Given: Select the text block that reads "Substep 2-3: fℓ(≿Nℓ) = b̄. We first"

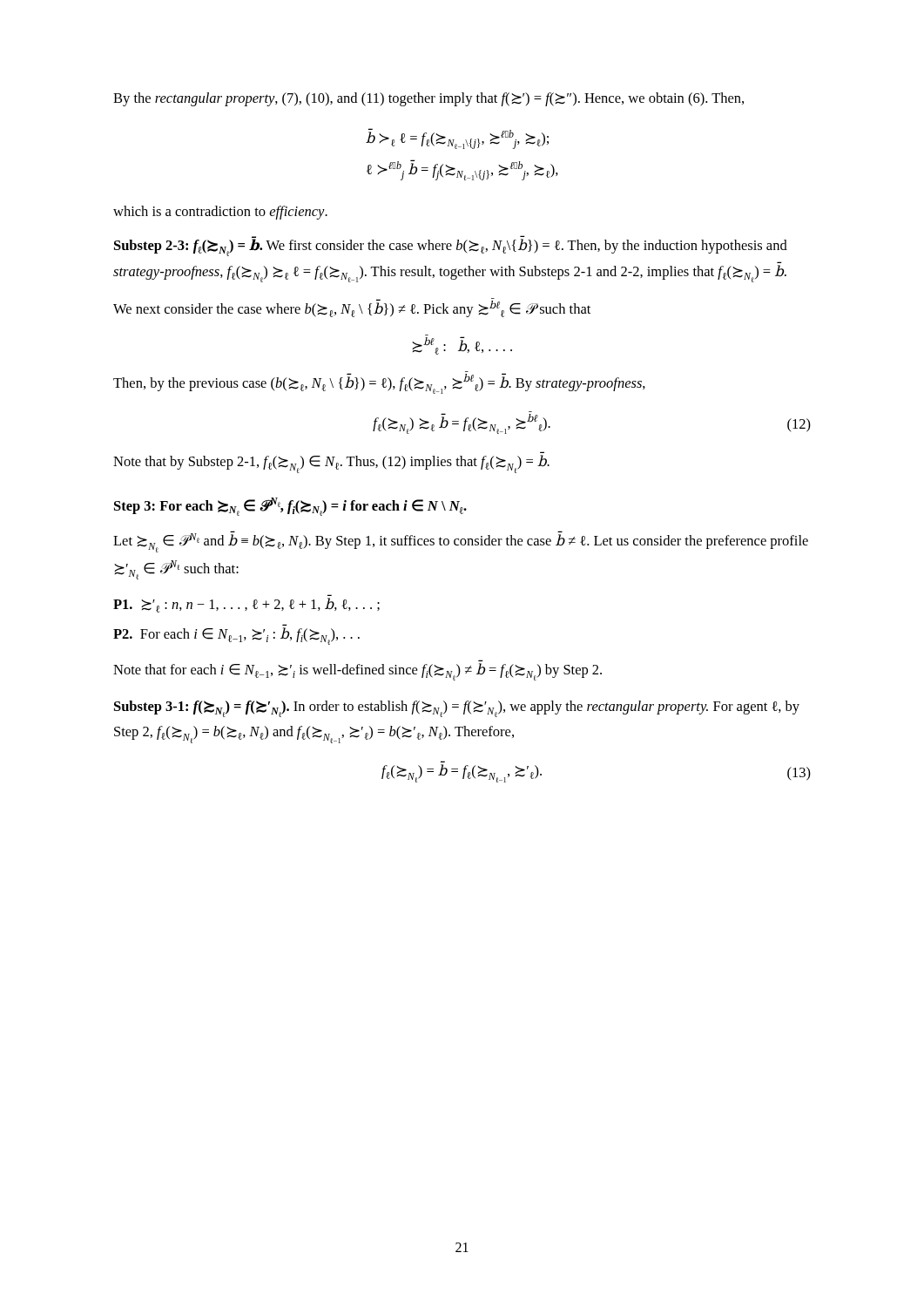Looking at the screenshot, I should click(450, 261).
